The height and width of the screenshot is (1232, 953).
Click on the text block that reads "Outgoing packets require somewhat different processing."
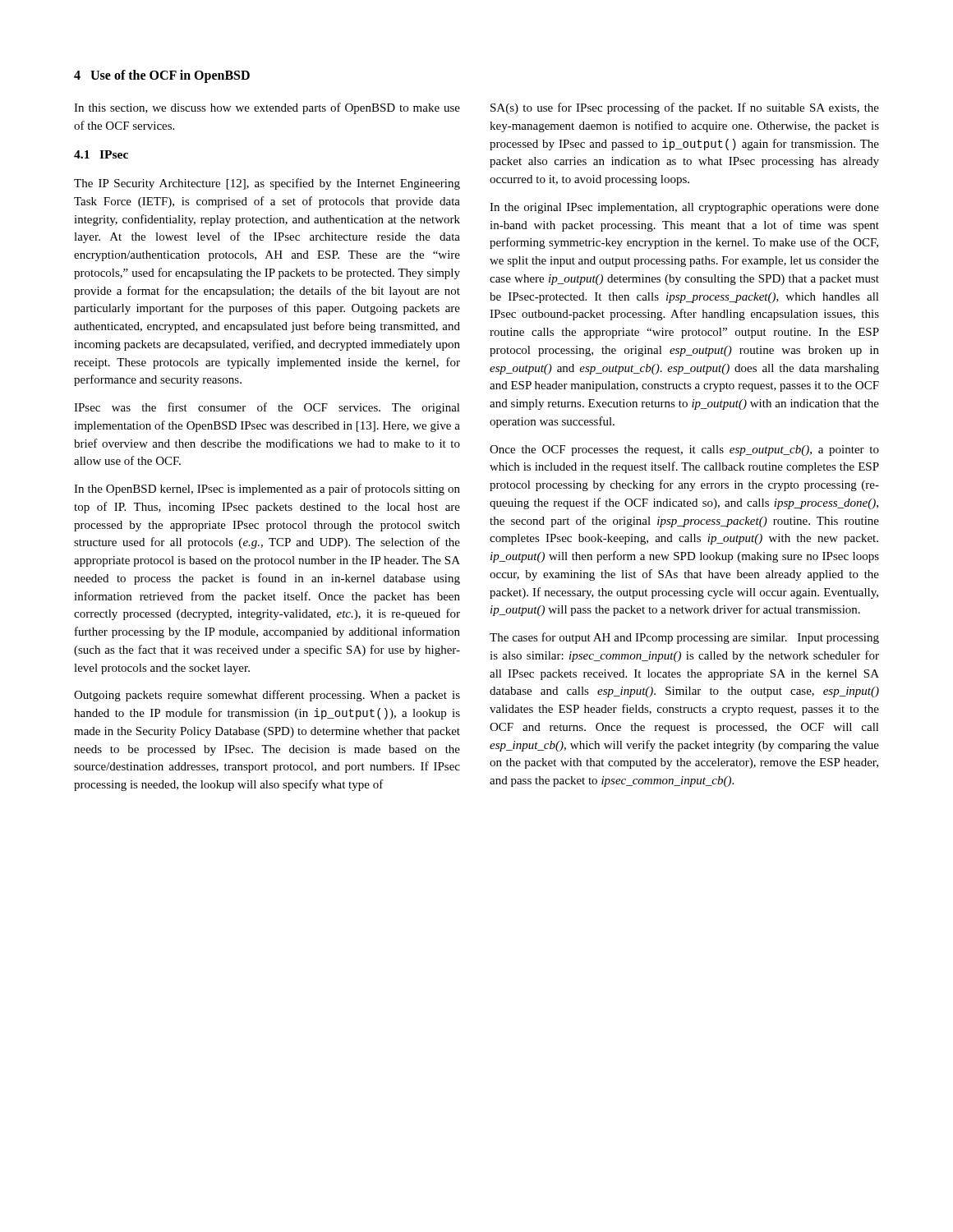point(267,741)
